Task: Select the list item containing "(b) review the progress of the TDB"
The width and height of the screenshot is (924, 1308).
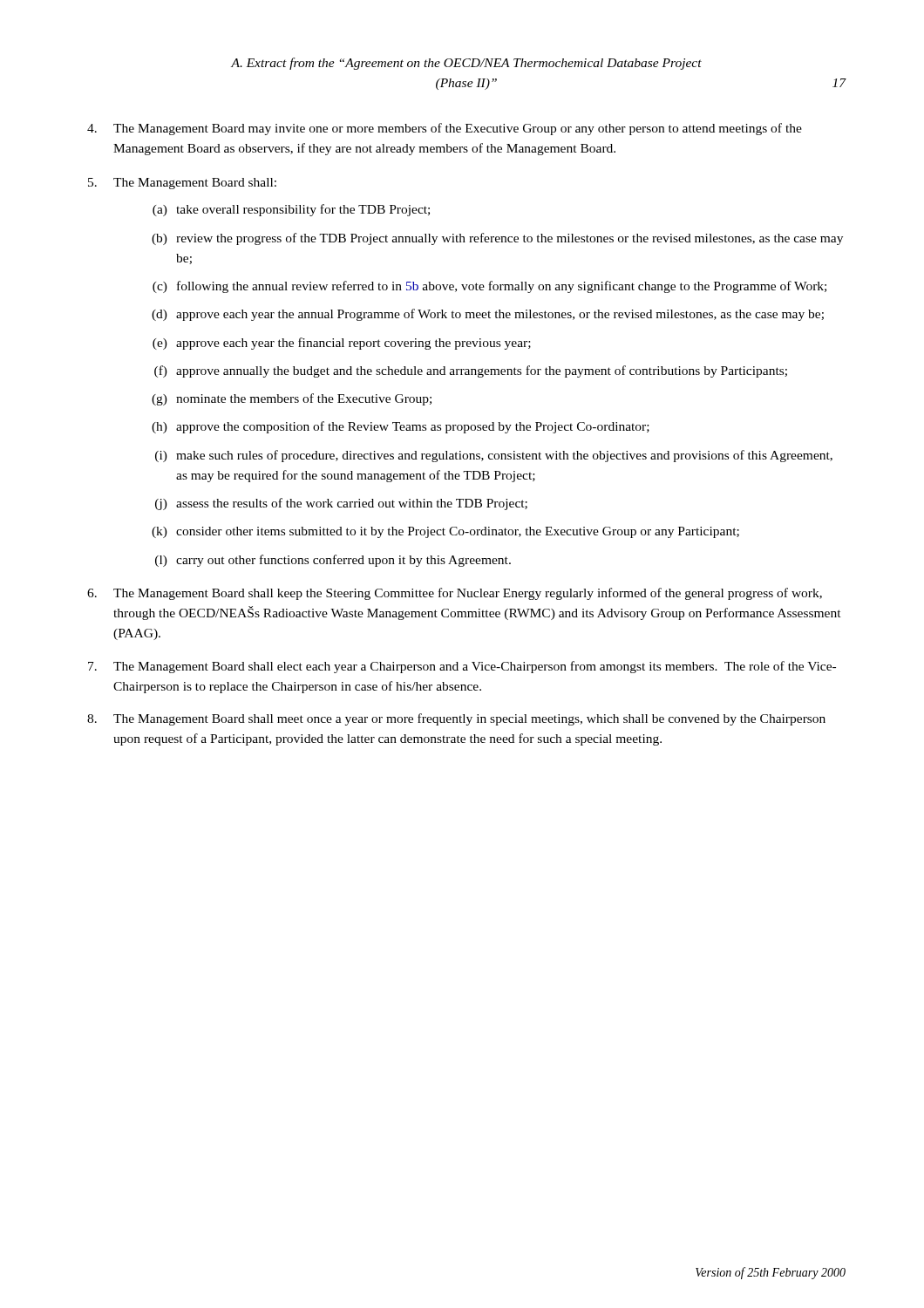Action: click(484, 247)
